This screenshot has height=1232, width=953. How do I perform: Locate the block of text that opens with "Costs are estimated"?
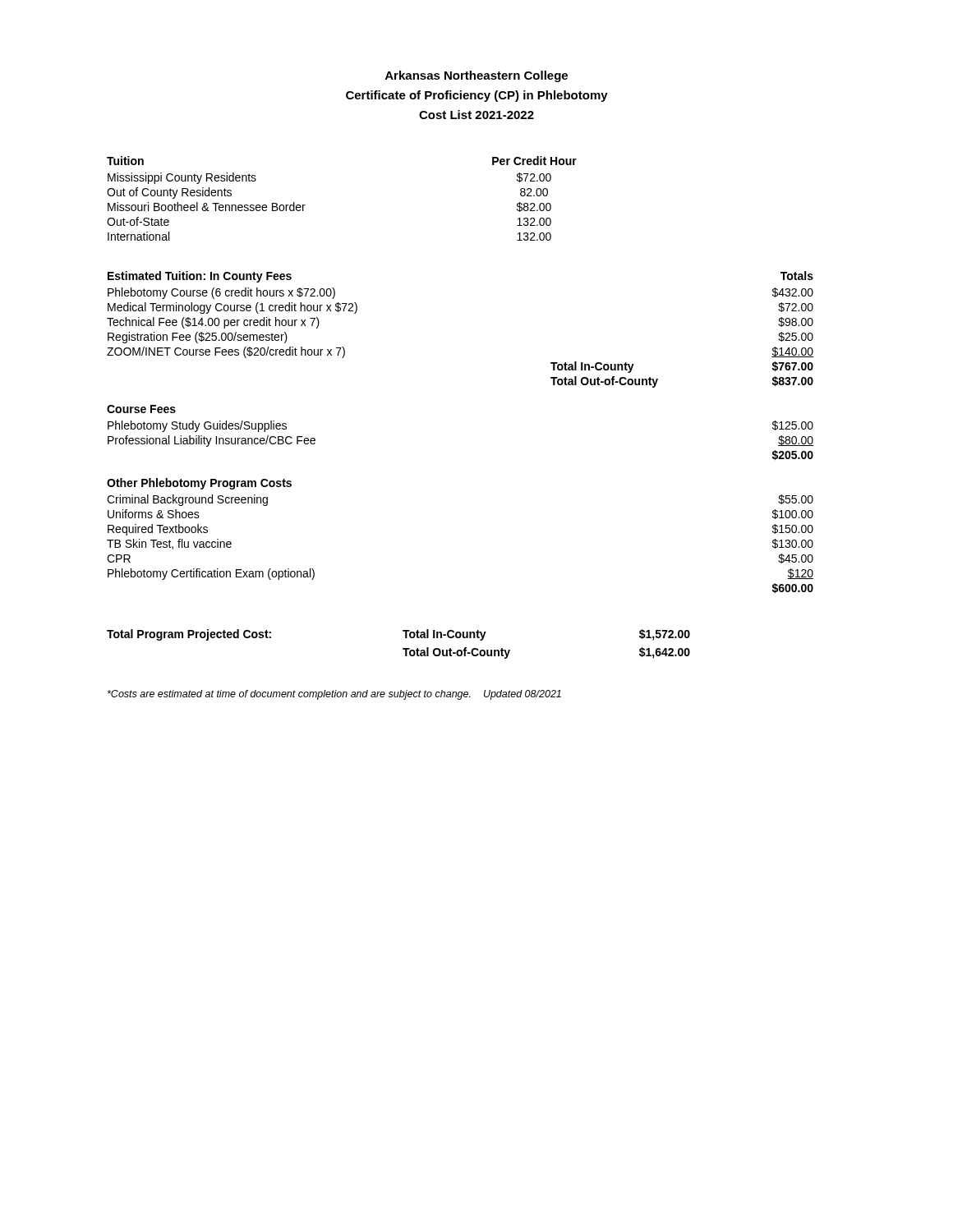334,694
